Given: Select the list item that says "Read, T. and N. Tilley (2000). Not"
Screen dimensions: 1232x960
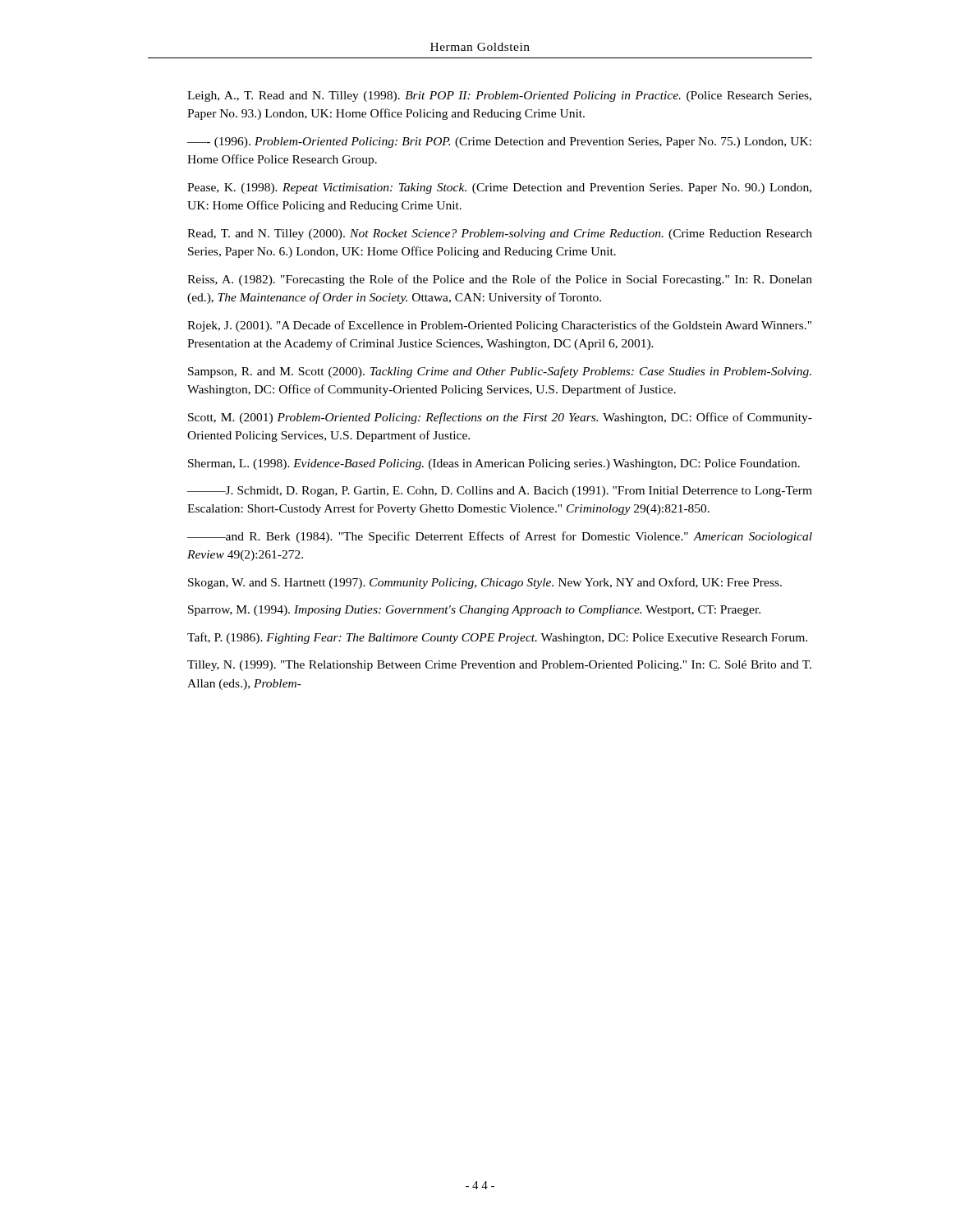Looking at the screenshot, I should point(480,243).
